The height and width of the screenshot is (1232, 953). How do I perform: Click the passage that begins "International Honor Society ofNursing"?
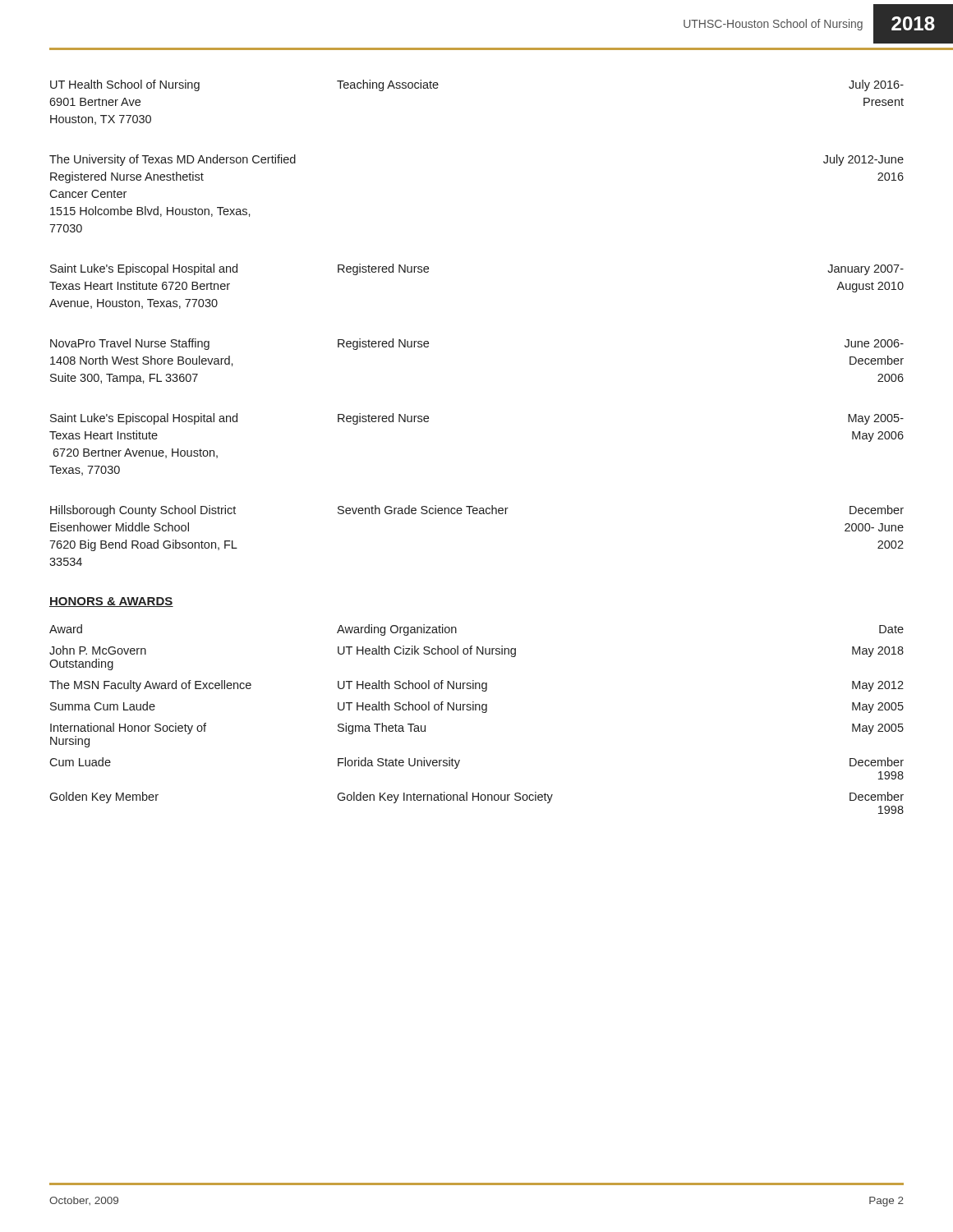tap(129, 728)
